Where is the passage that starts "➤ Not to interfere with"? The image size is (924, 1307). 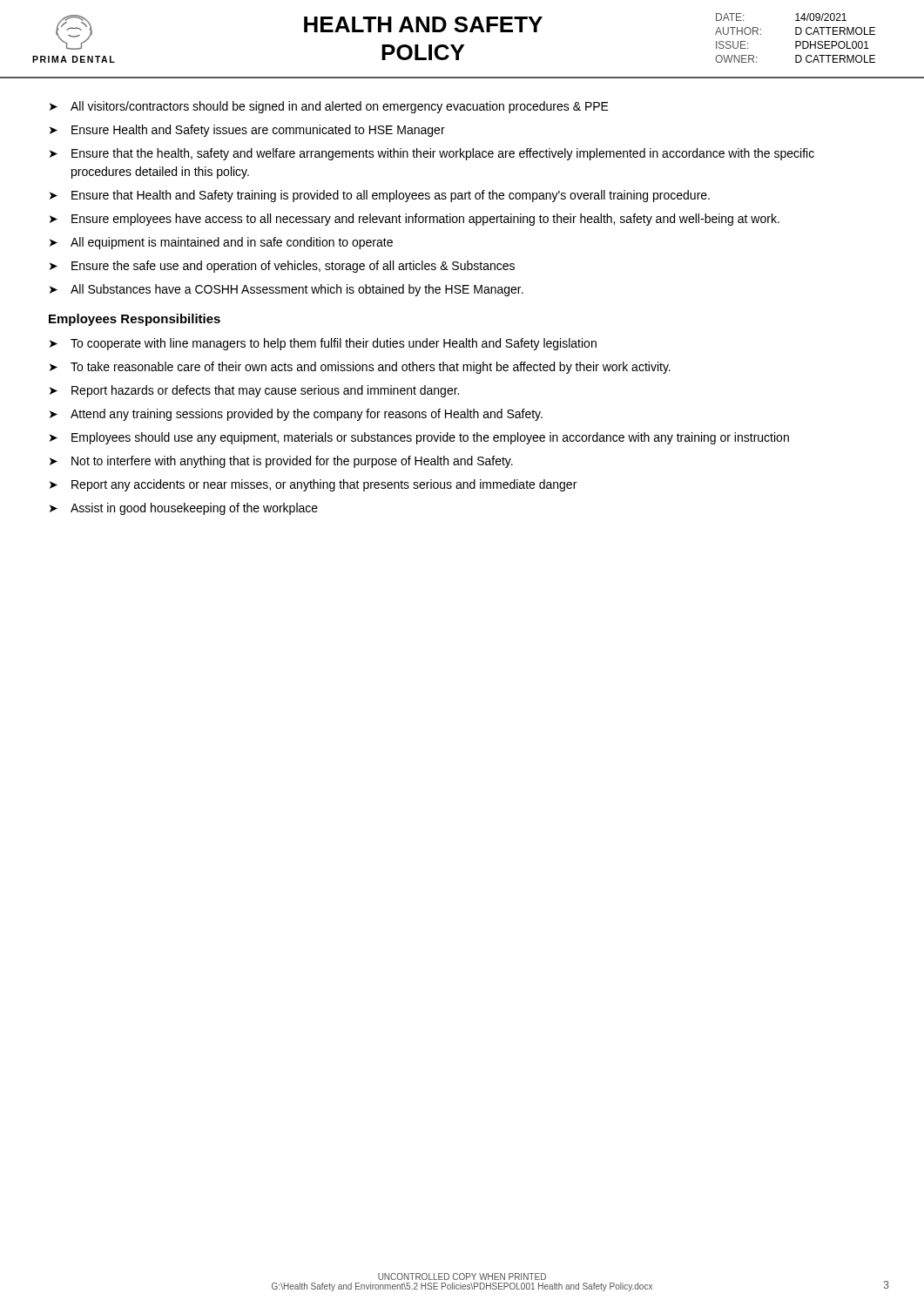[281, 461]
